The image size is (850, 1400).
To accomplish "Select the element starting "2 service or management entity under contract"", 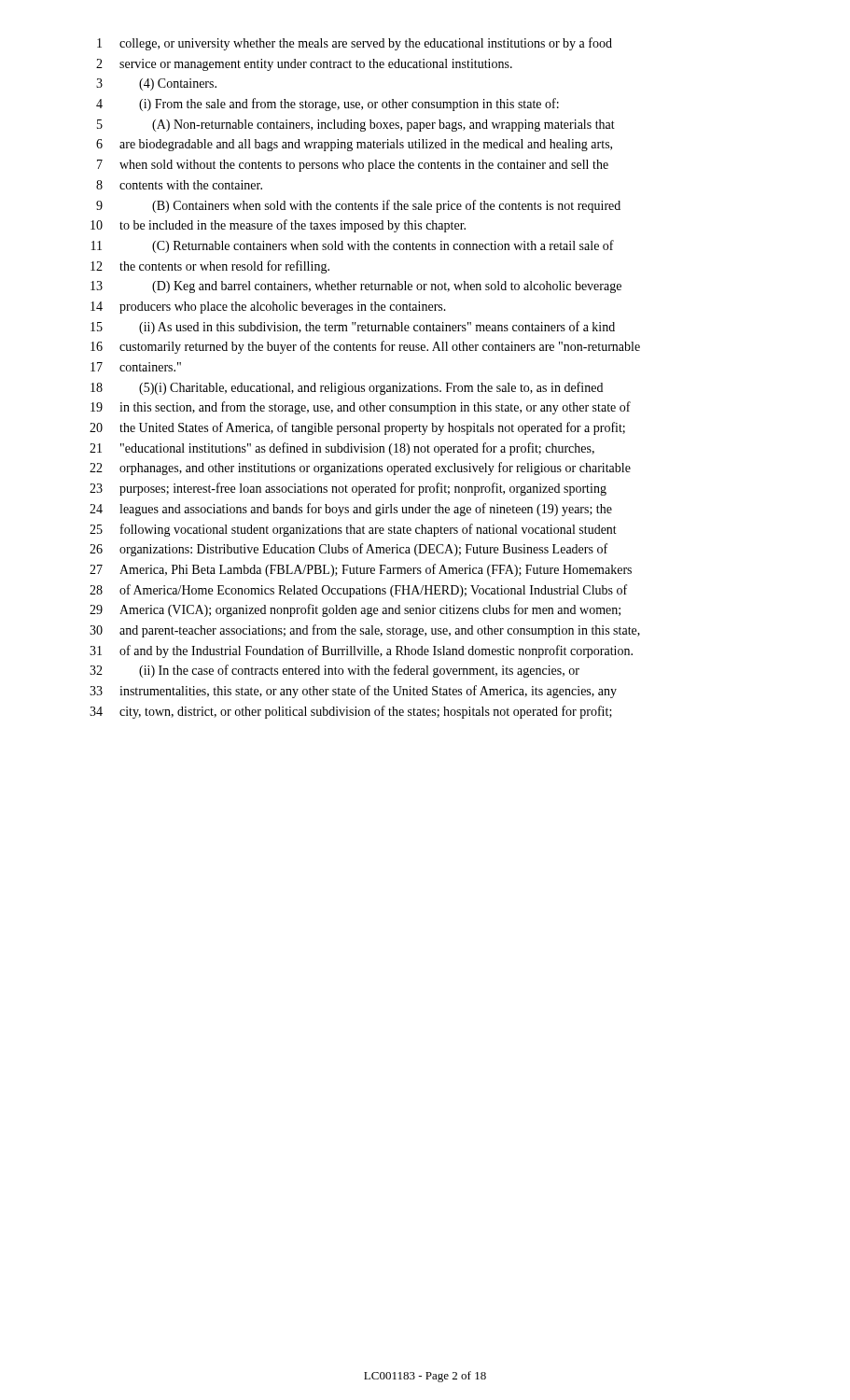I will click(425, 64).
